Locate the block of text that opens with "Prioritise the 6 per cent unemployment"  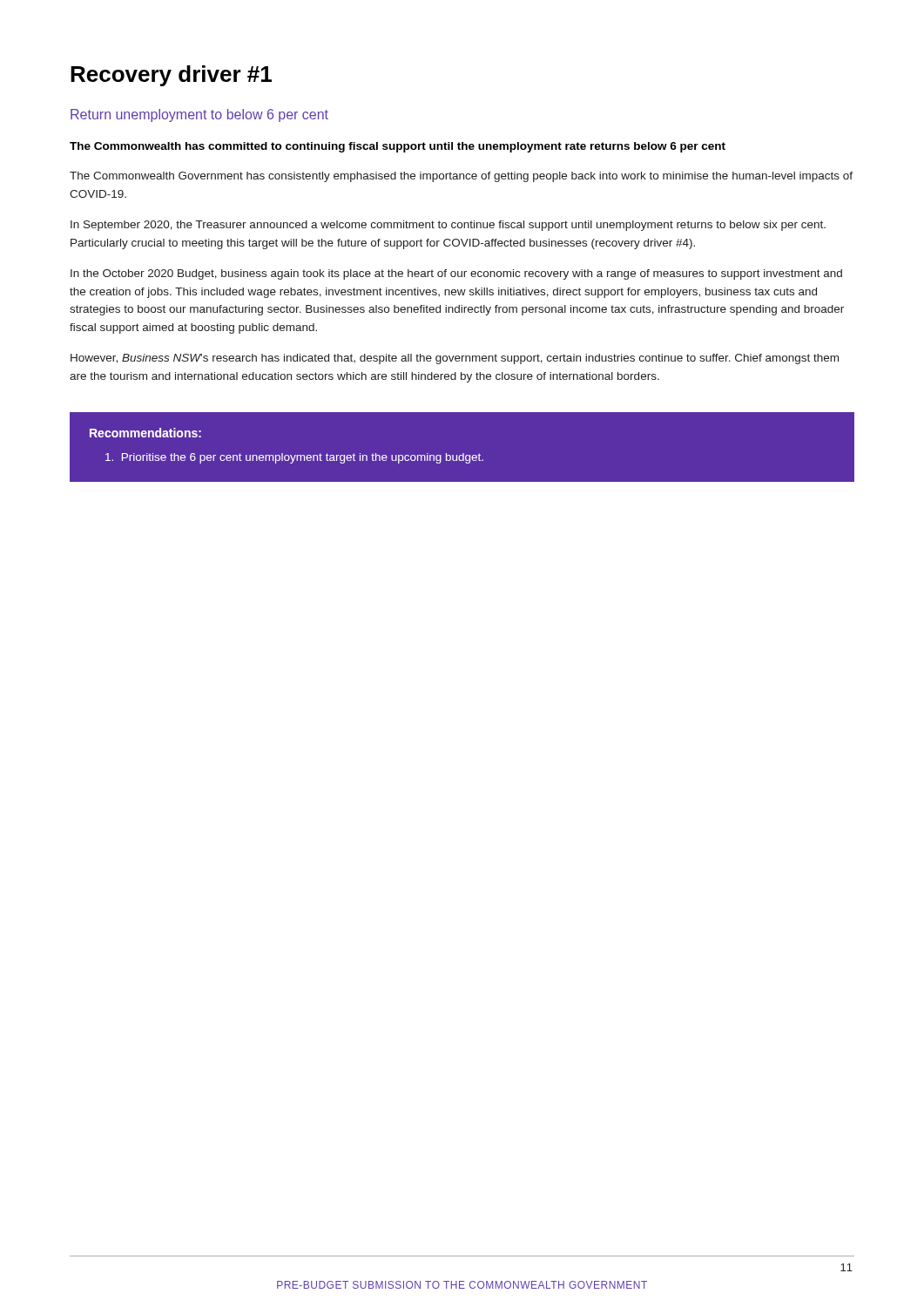[x=294, y=457]
